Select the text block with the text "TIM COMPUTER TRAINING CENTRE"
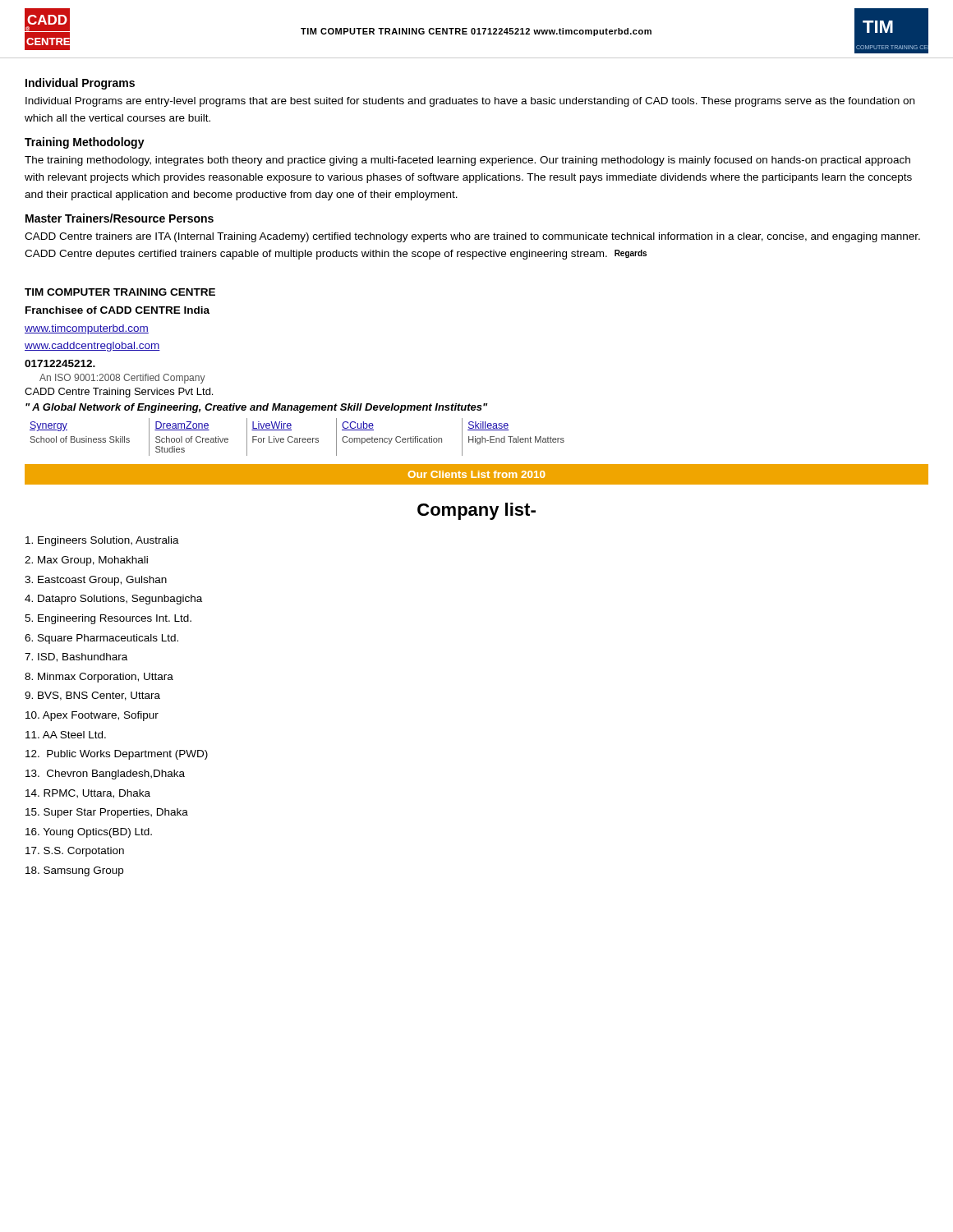The image size is (953, 1232). (x=120, y=292)
